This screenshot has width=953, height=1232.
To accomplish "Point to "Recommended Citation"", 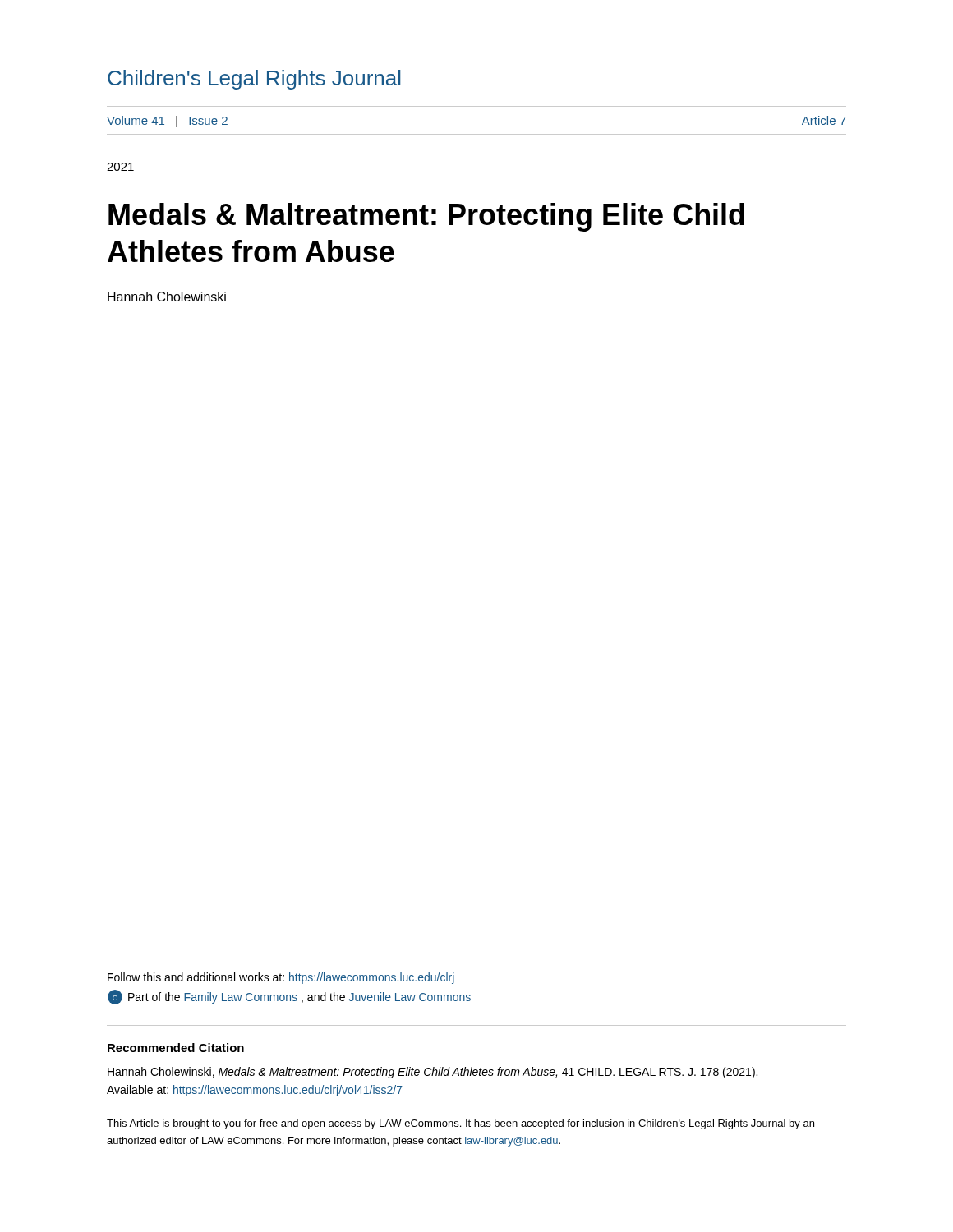I will point(176,1048).
